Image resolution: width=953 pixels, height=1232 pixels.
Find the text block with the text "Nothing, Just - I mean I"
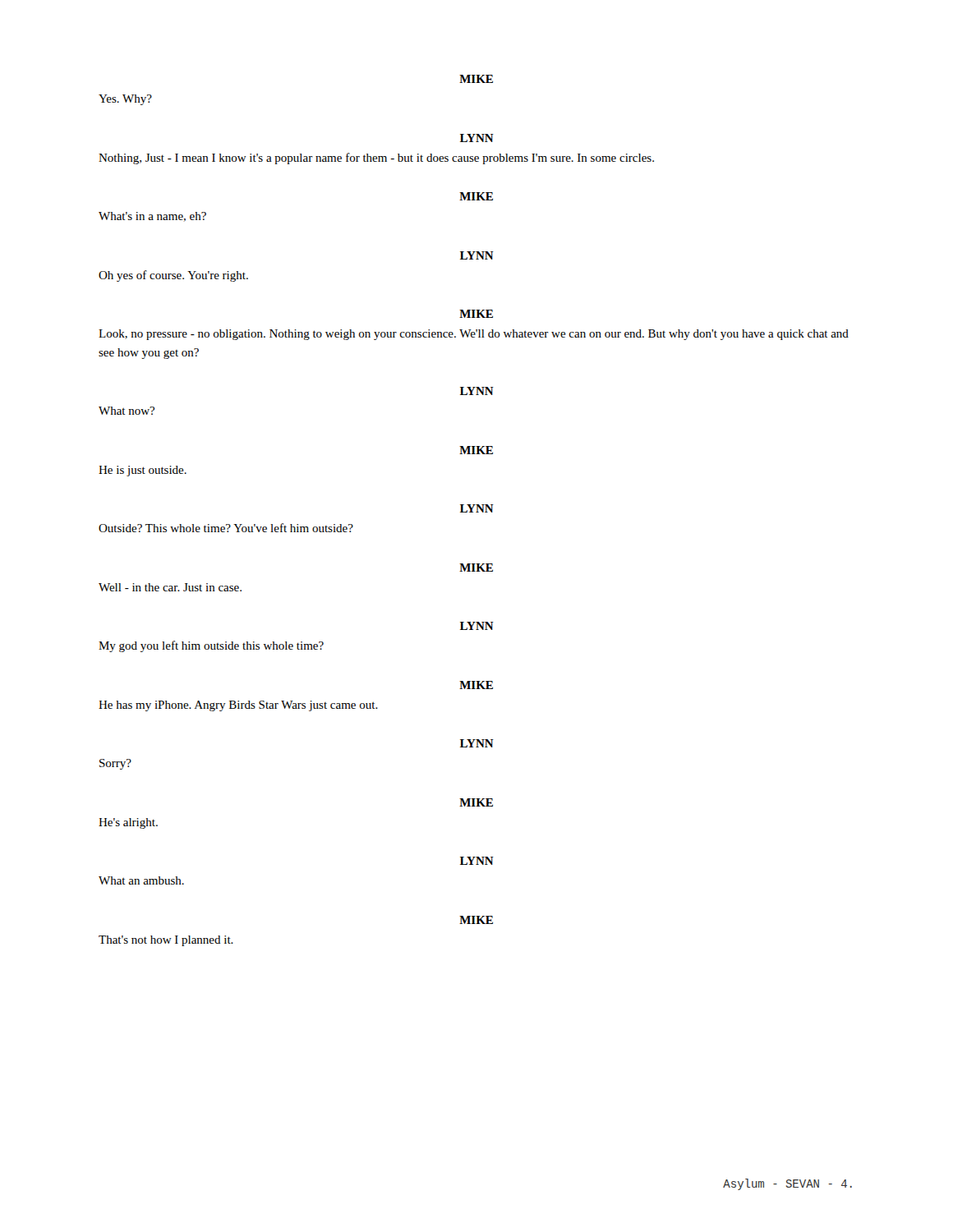click(x=377, y=157)
